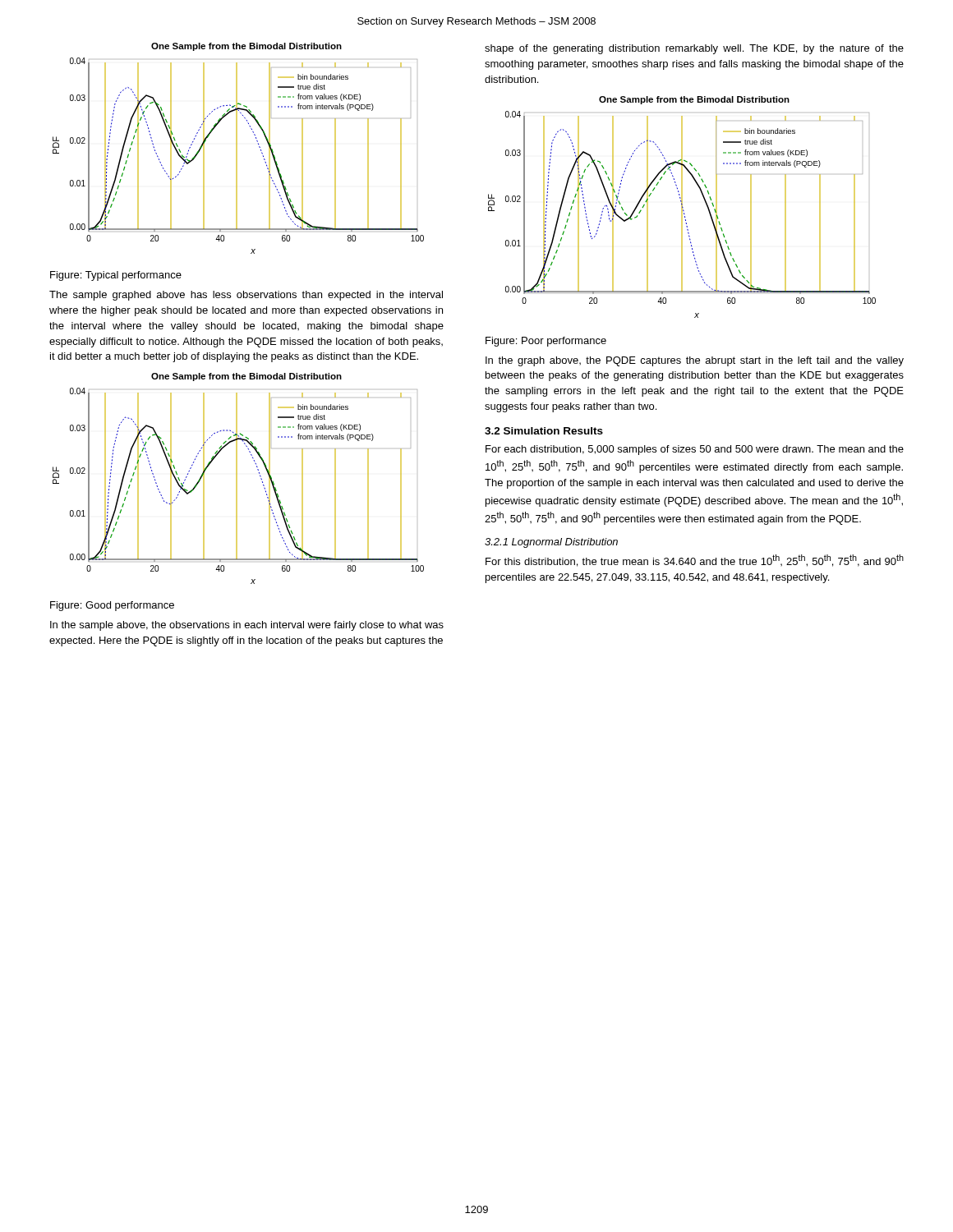Find "Figure: Typical performance" on this page
The height and width of the screenshot is (1232, 953).
coord(115,275)
